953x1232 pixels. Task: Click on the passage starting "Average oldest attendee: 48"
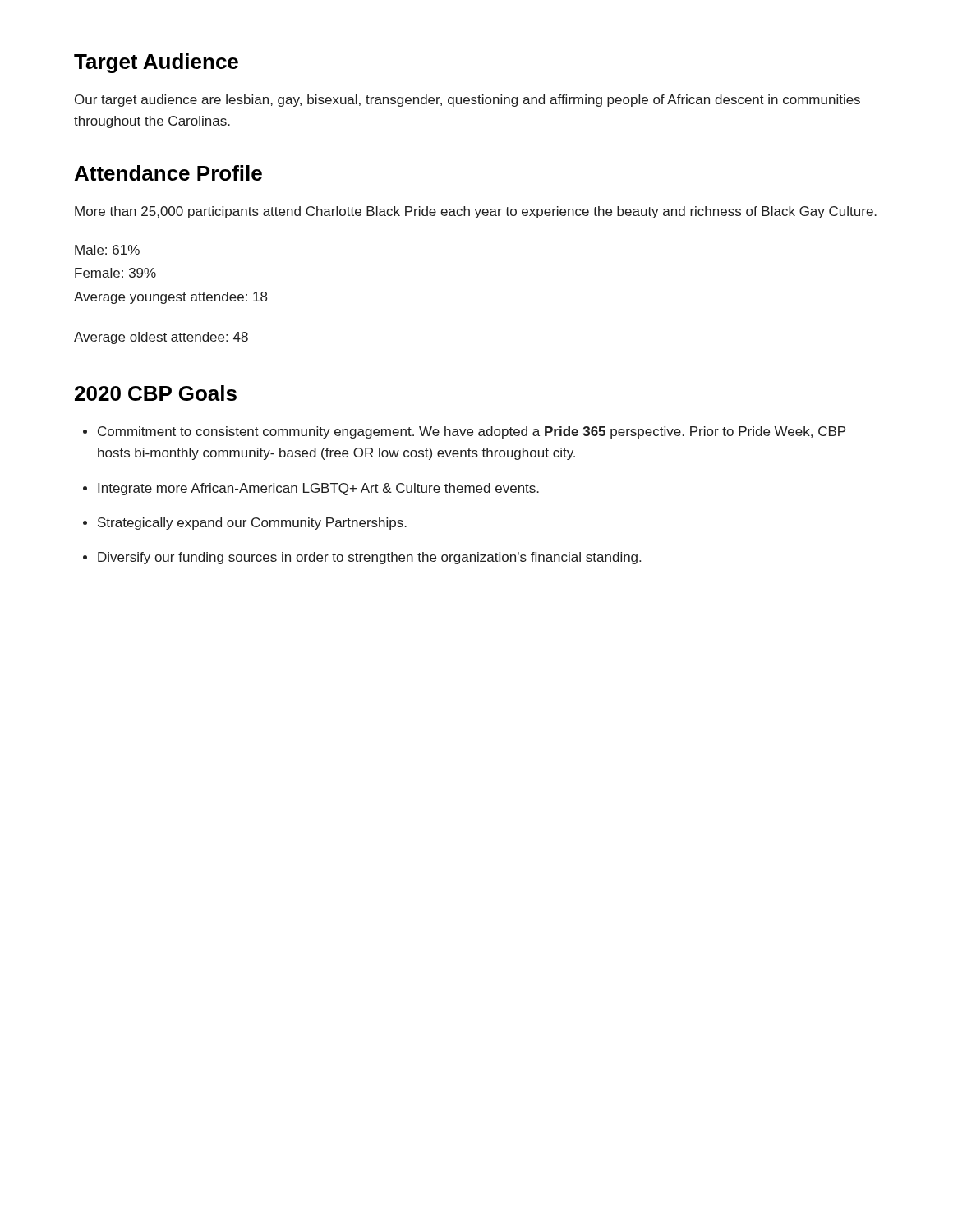(161, 337)
